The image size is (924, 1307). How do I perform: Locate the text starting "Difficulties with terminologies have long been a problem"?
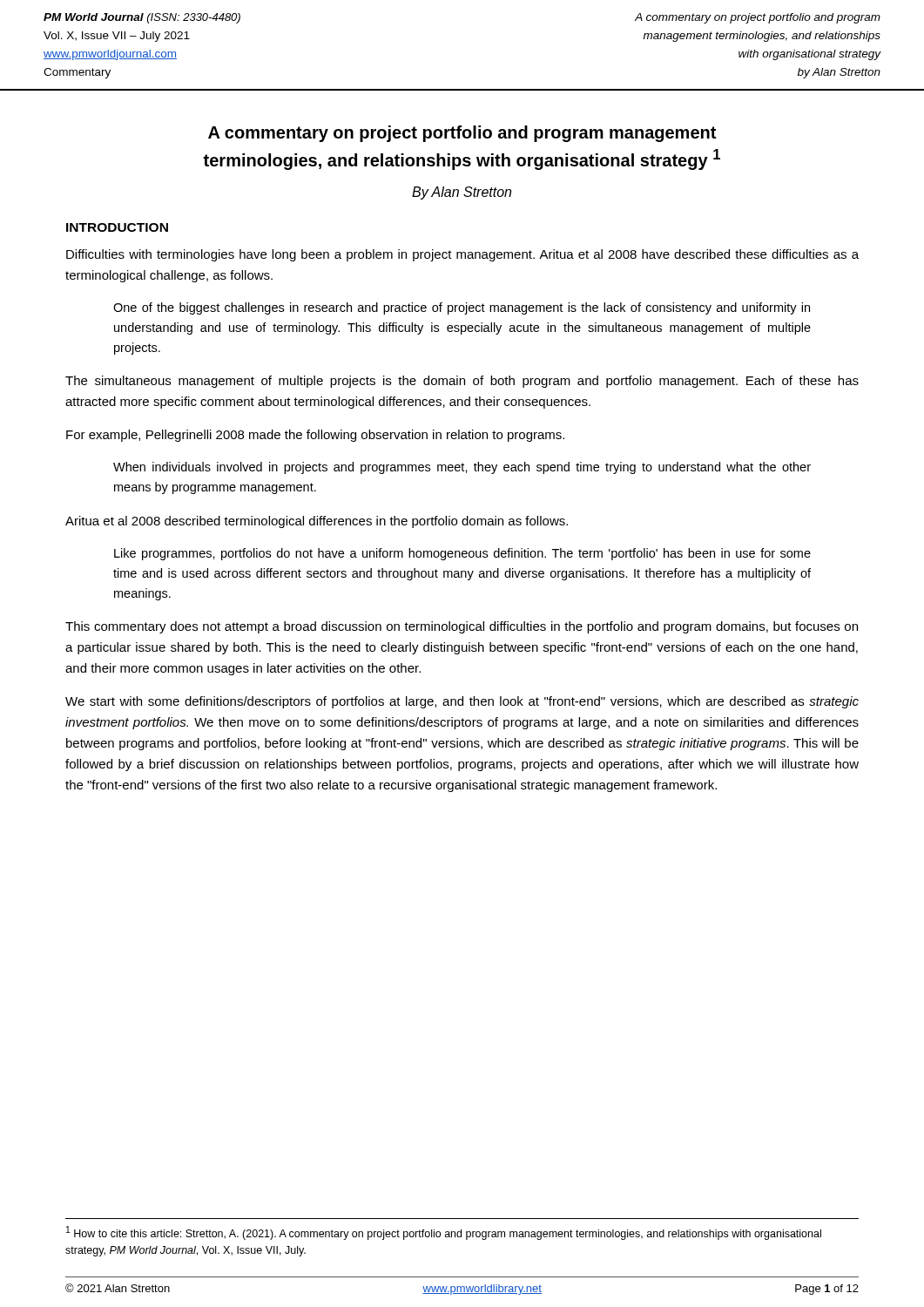pos(462,264)
